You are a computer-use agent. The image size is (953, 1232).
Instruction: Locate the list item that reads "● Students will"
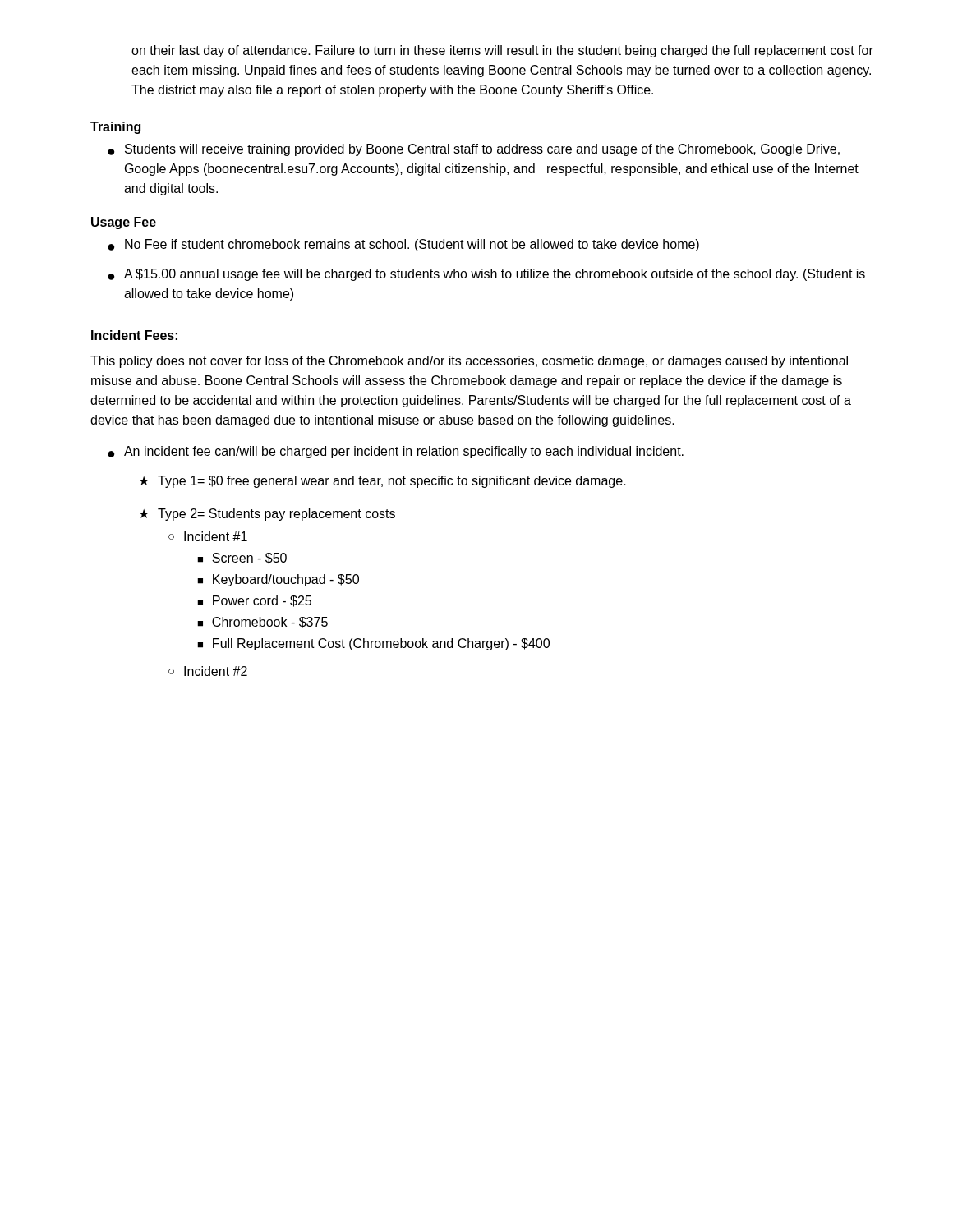pyautogui.click(x=493, y=169)
